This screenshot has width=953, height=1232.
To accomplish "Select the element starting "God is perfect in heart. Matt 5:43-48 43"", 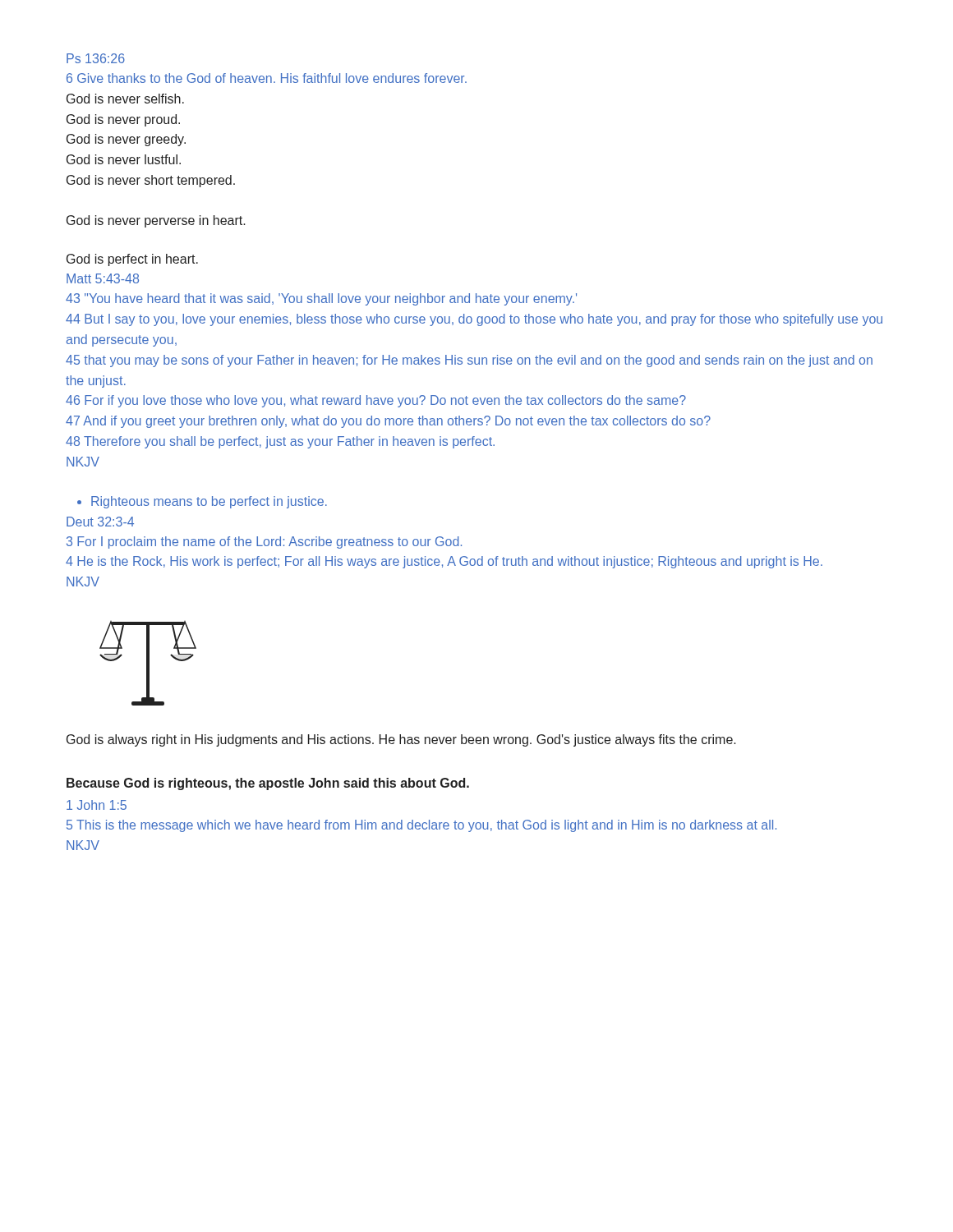I will click(x=476, y=361).
